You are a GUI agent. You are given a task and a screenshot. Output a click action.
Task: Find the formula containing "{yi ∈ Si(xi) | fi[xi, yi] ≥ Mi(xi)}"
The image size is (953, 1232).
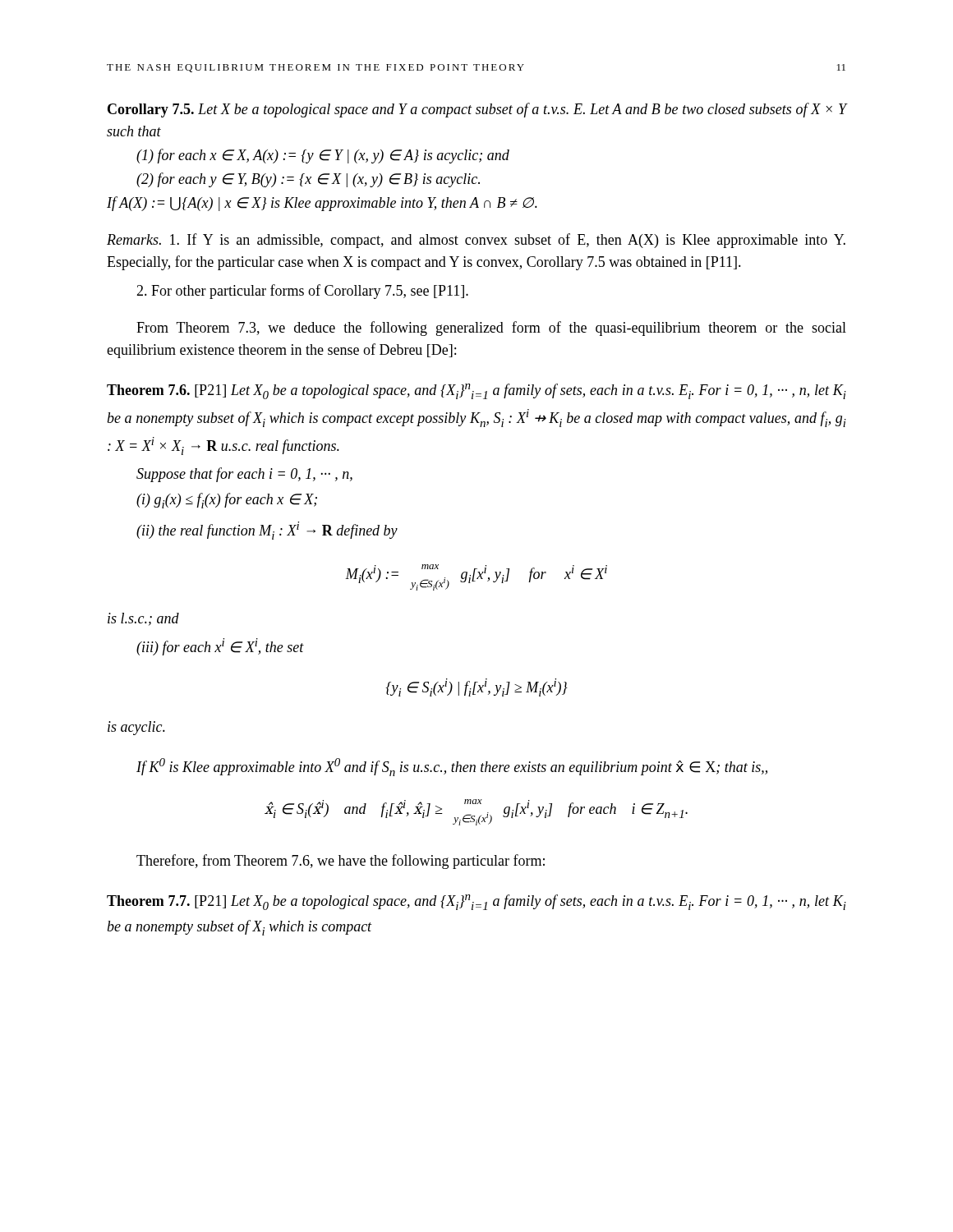point(476,687)
